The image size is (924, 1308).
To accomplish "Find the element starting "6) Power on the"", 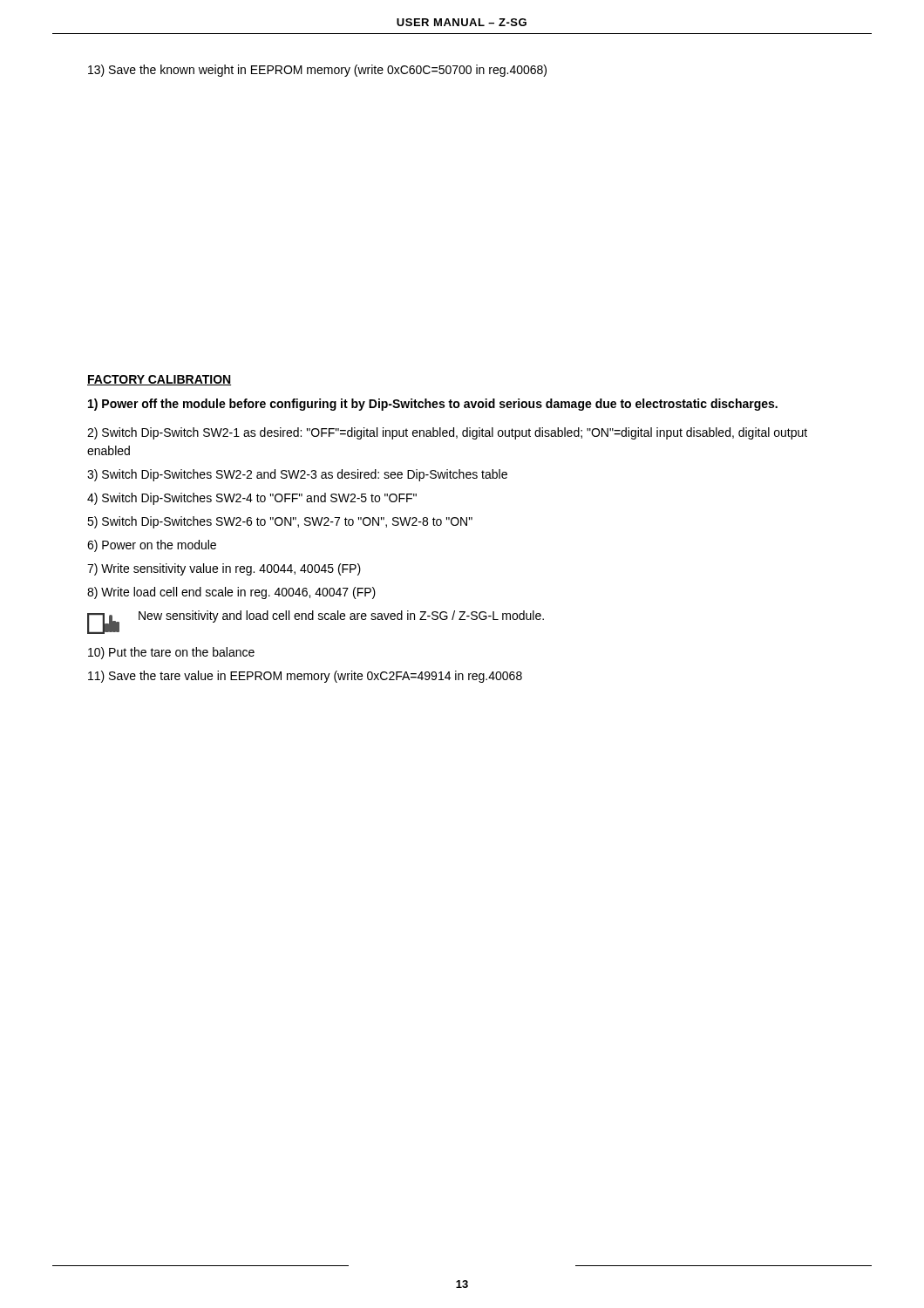I will pos(152,545).
